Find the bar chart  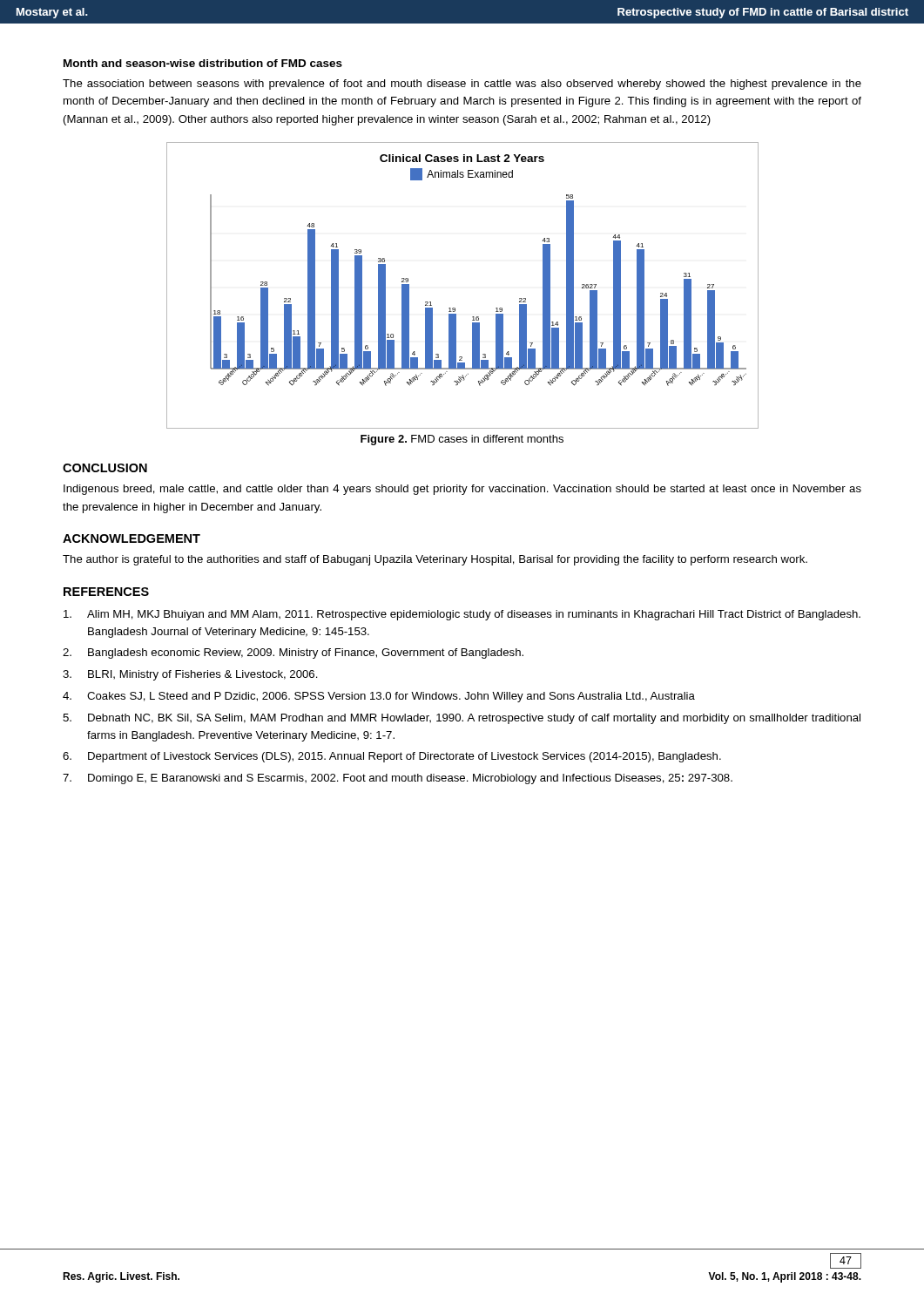[x=462, y=286]
